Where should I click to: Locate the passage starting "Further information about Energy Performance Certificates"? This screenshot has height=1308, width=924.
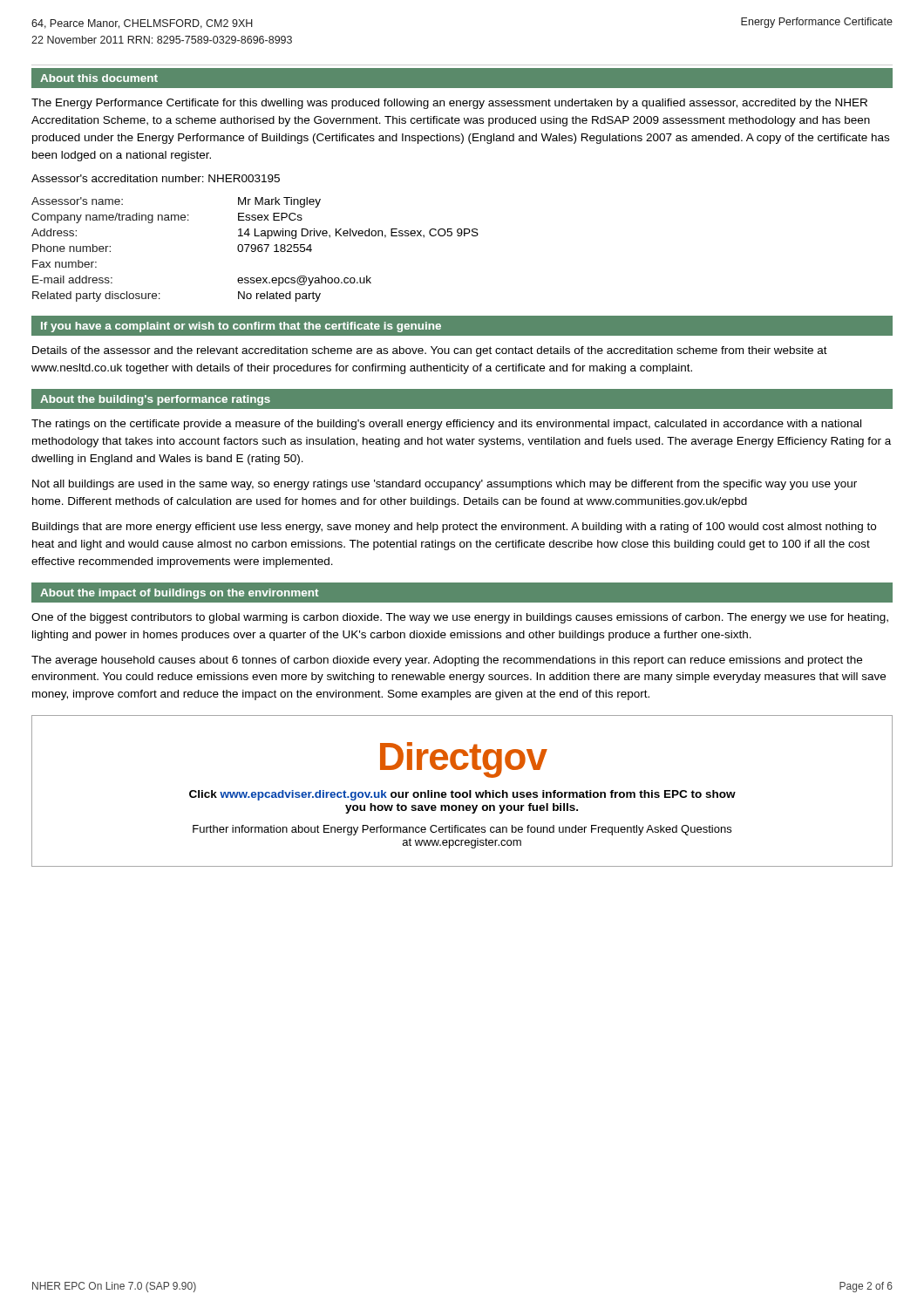pos(462,836)
